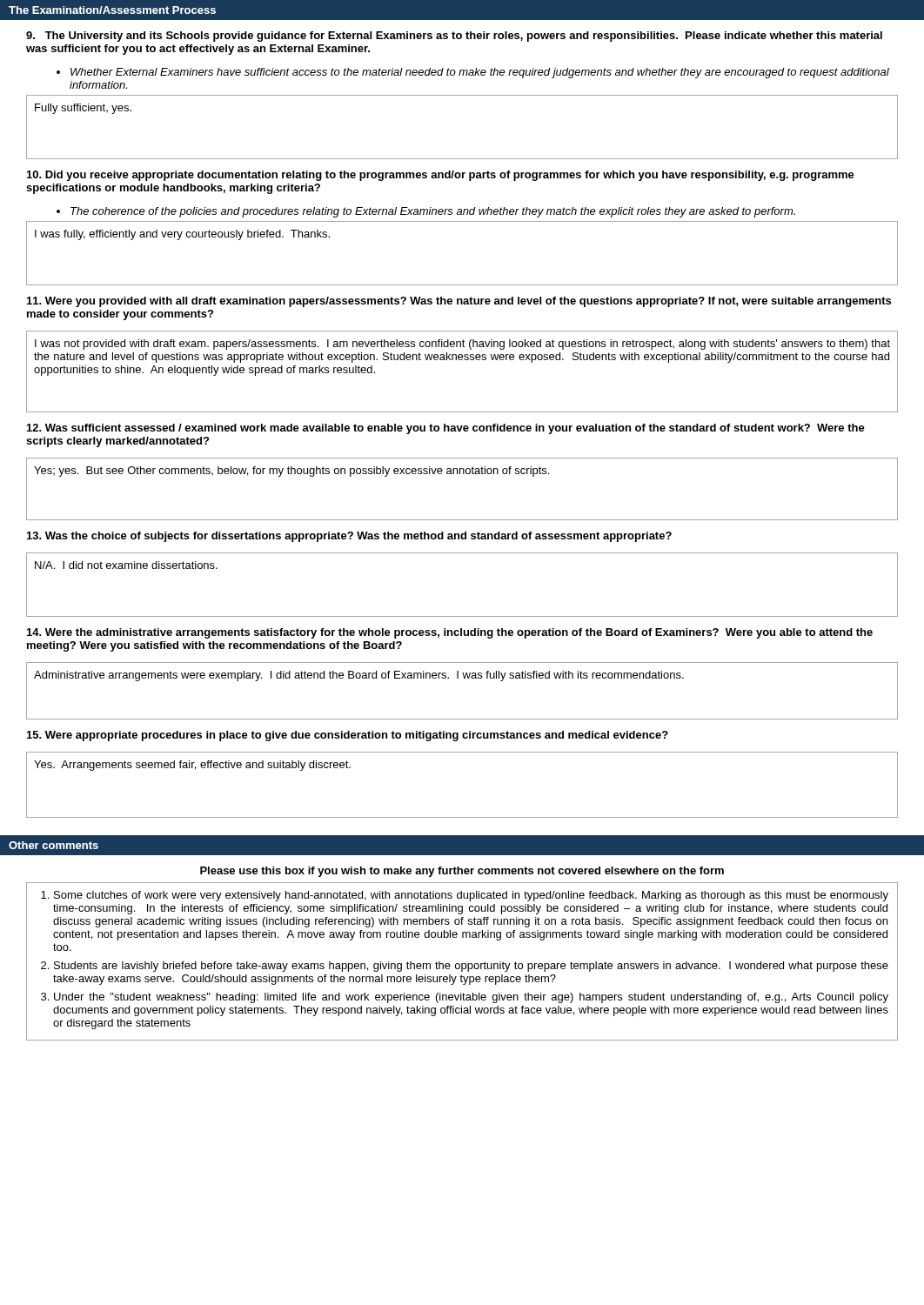Click on the list item with the text "The coherence of the policies and"
924x1305 pixels.
click(x=433, y=211)
